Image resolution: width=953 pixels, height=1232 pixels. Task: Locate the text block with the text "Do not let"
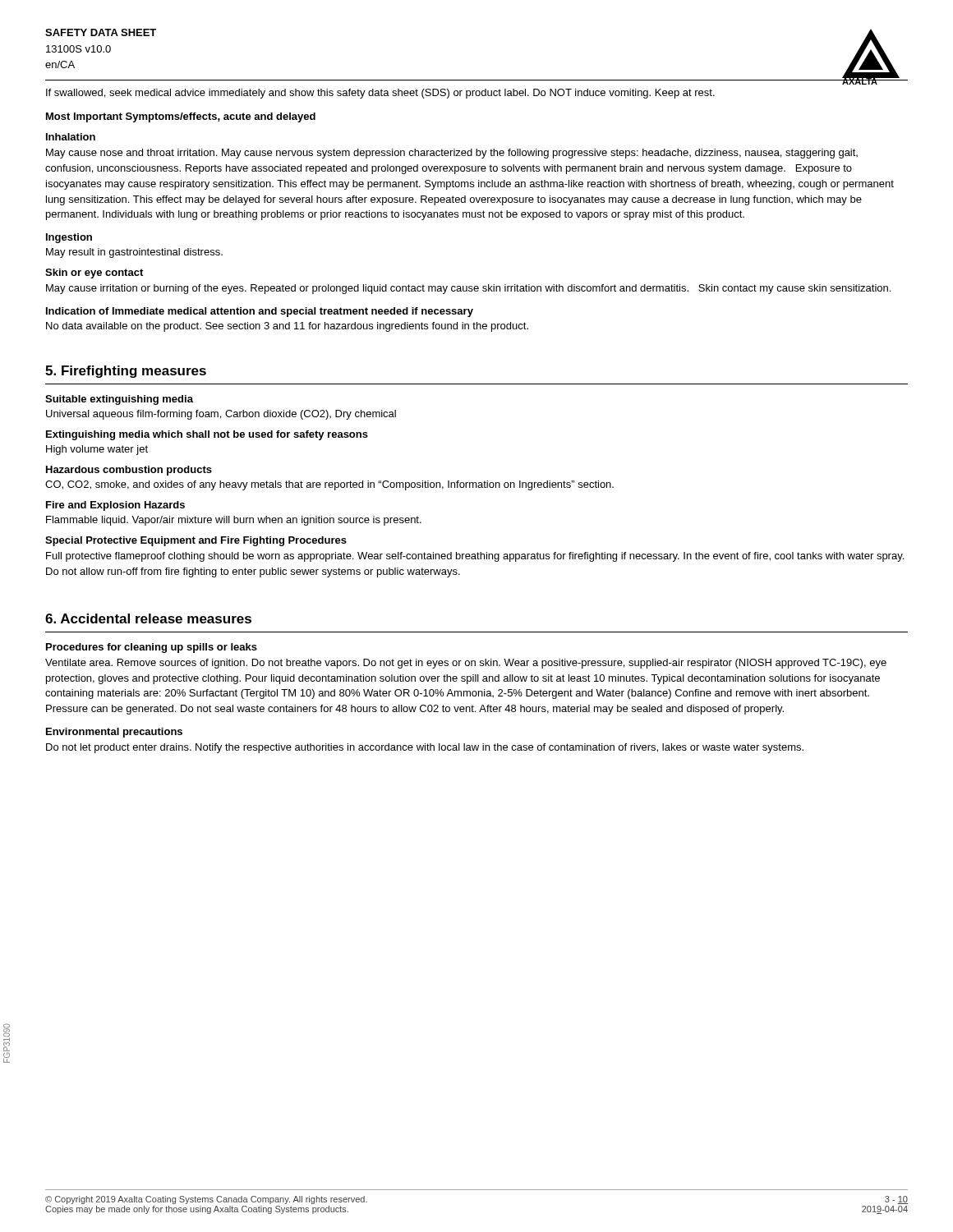tap(425, 747)
